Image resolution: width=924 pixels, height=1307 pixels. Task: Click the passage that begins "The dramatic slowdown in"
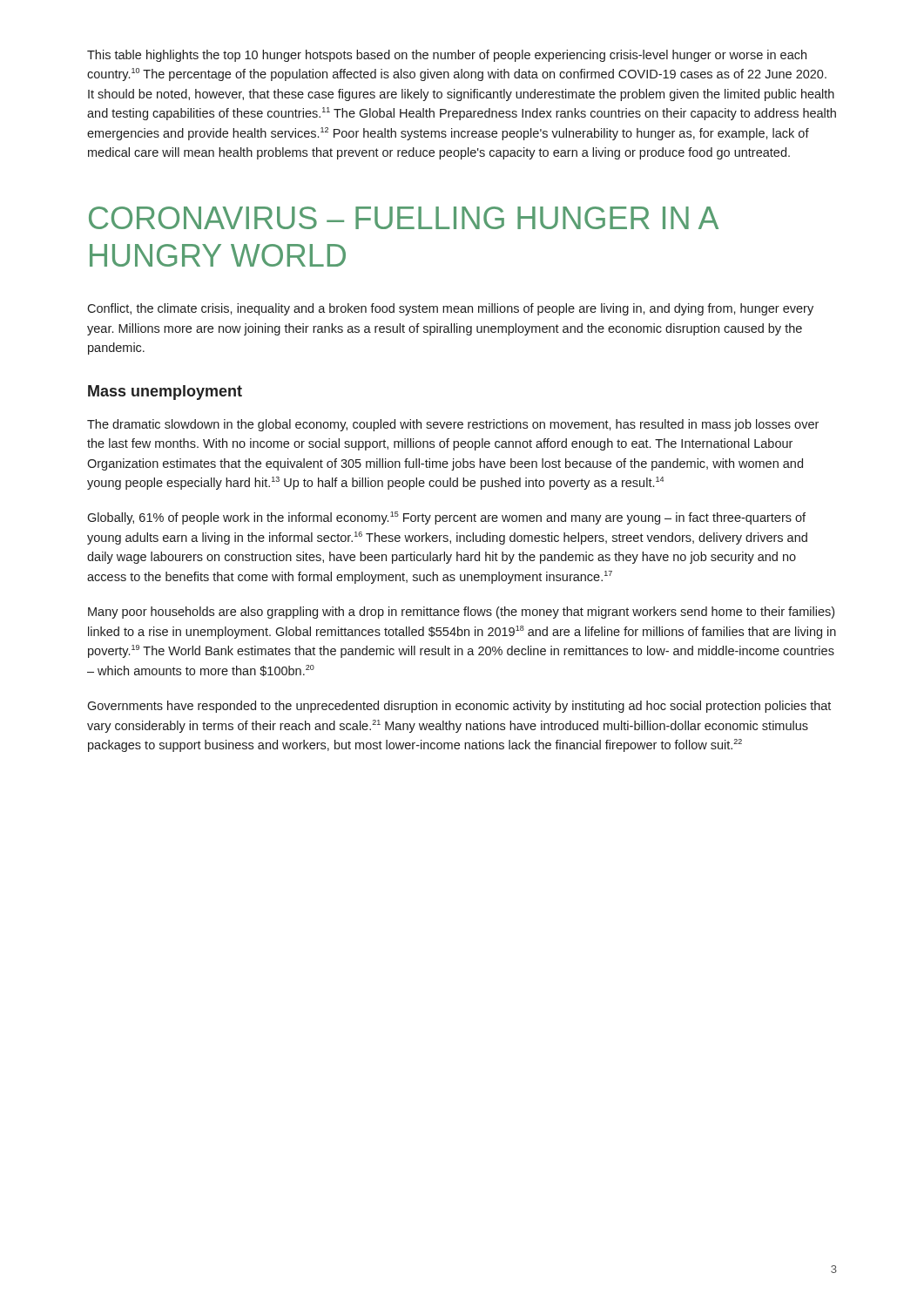tap(453, 453)
